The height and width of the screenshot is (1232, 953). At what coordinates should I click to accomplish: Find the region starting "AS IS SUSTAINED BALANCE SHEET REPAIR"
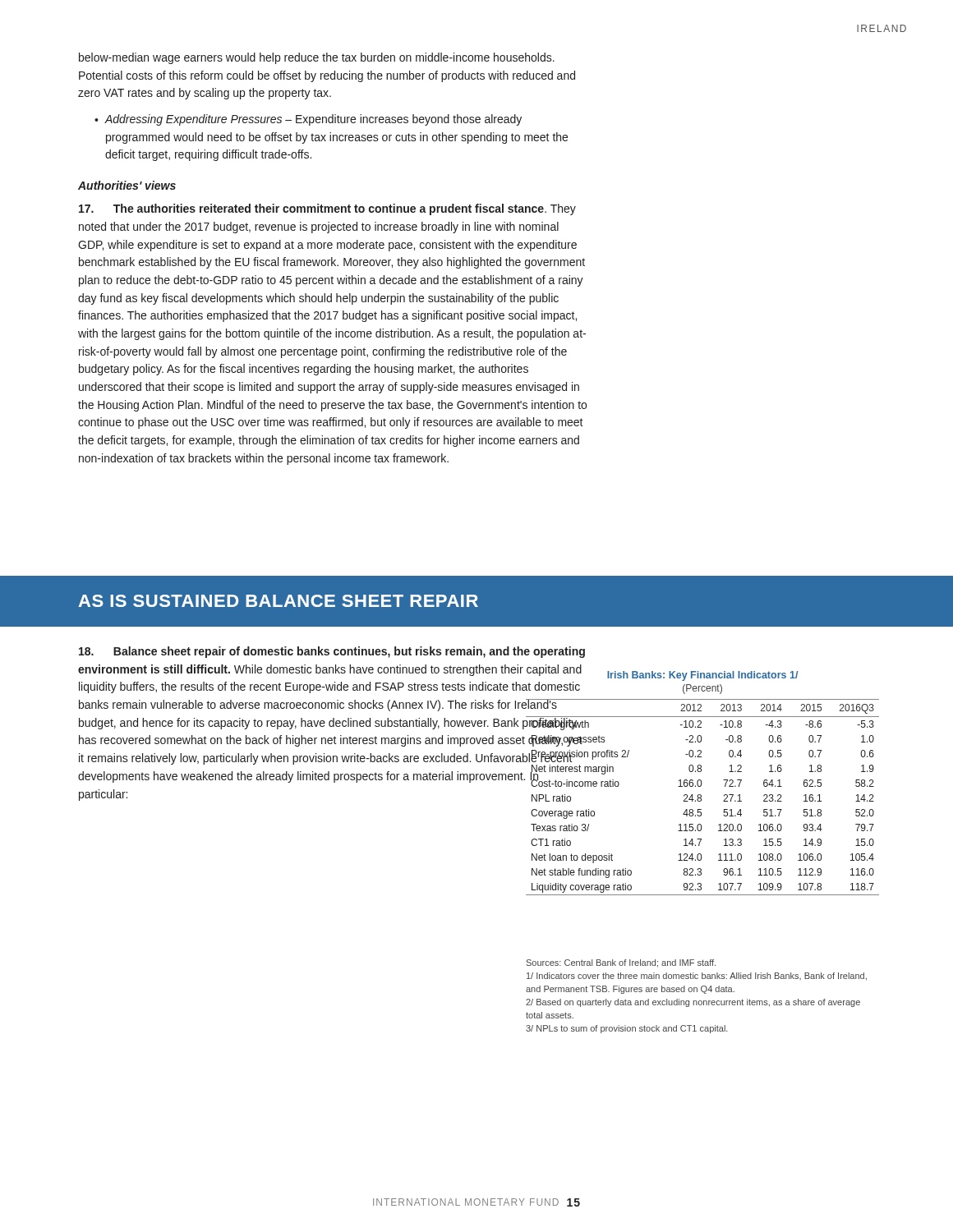476,601
